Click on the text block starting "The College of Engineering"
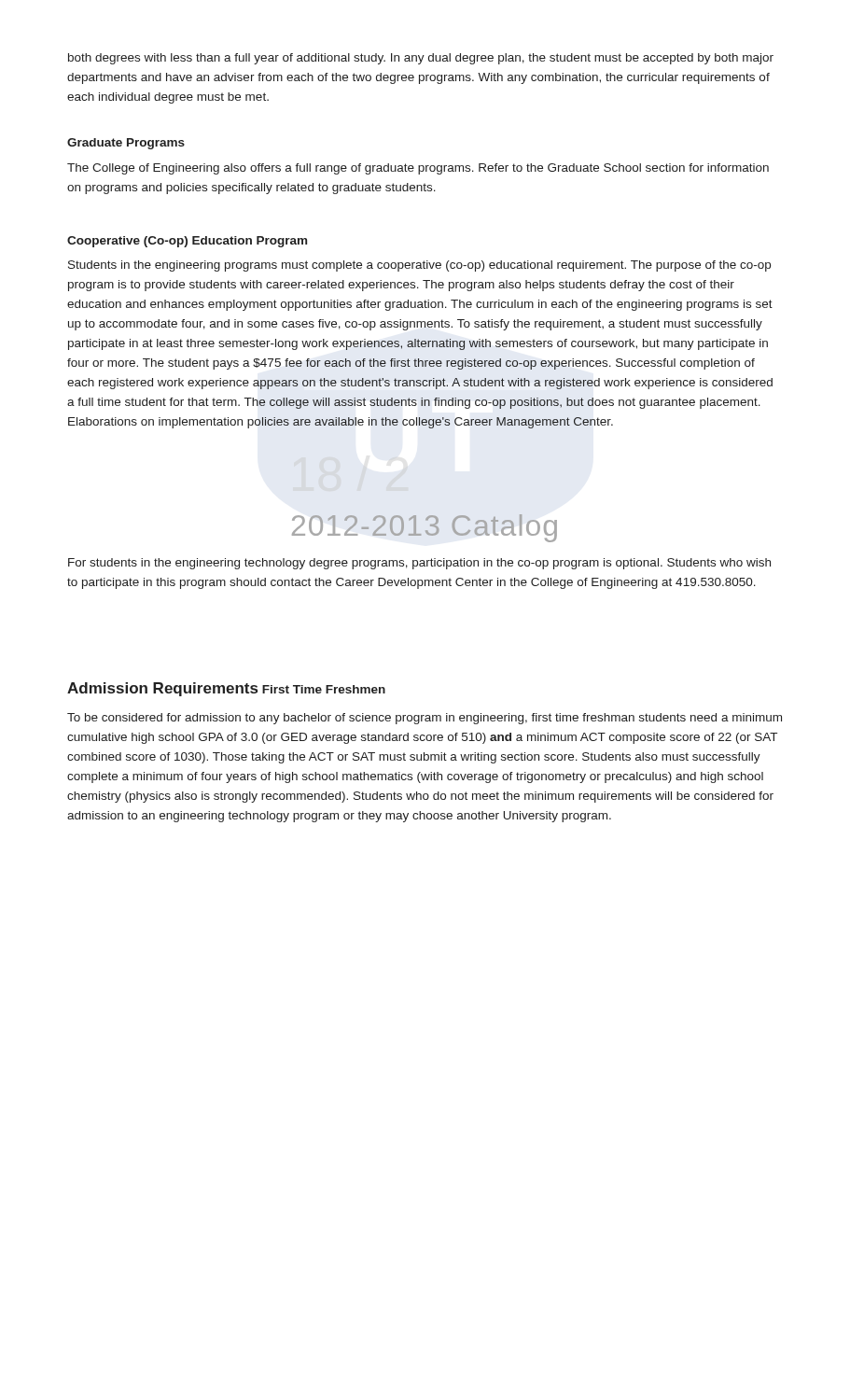 click(425, 178)
